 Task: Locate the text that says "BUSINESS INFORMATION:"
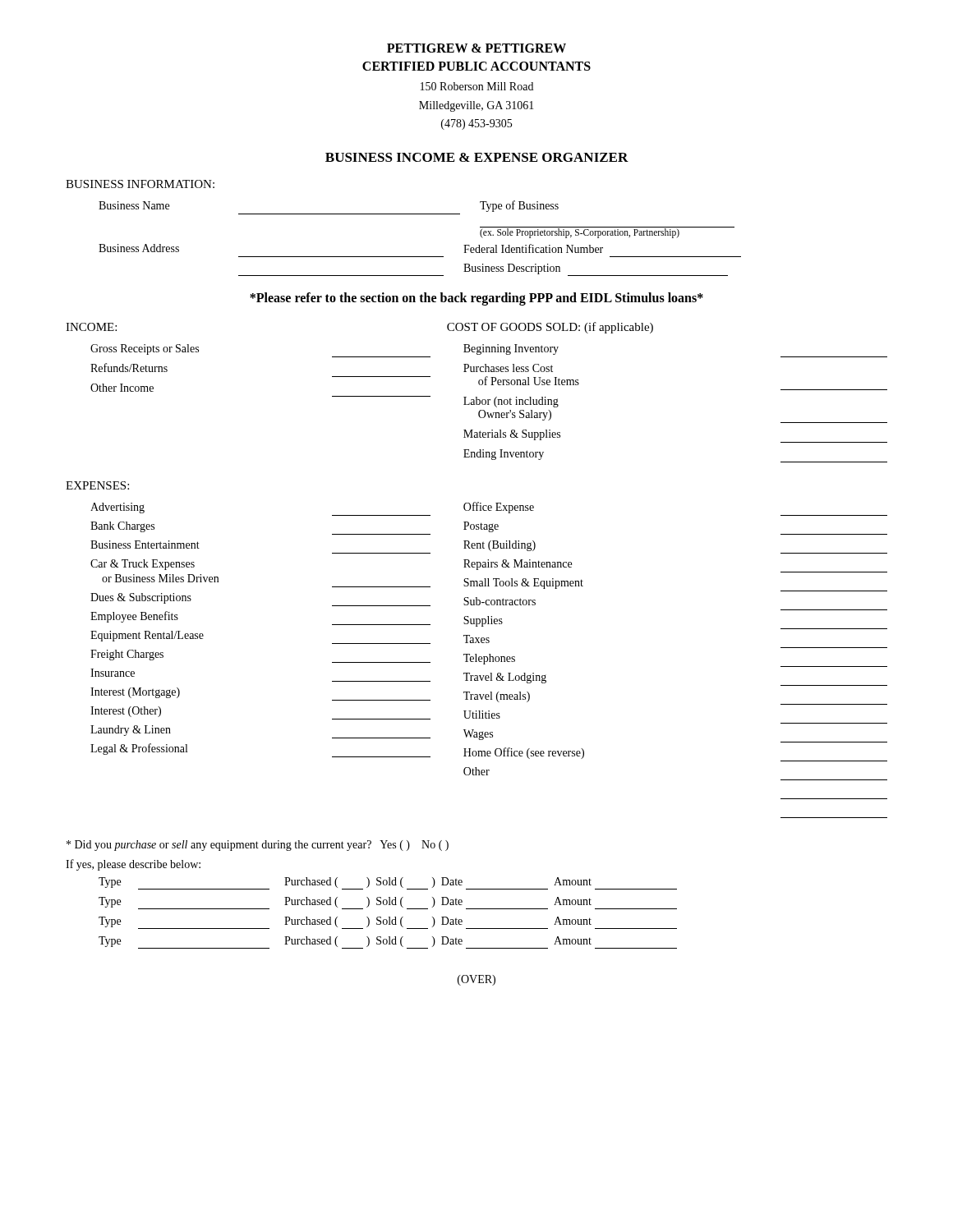tap(141, 184)
